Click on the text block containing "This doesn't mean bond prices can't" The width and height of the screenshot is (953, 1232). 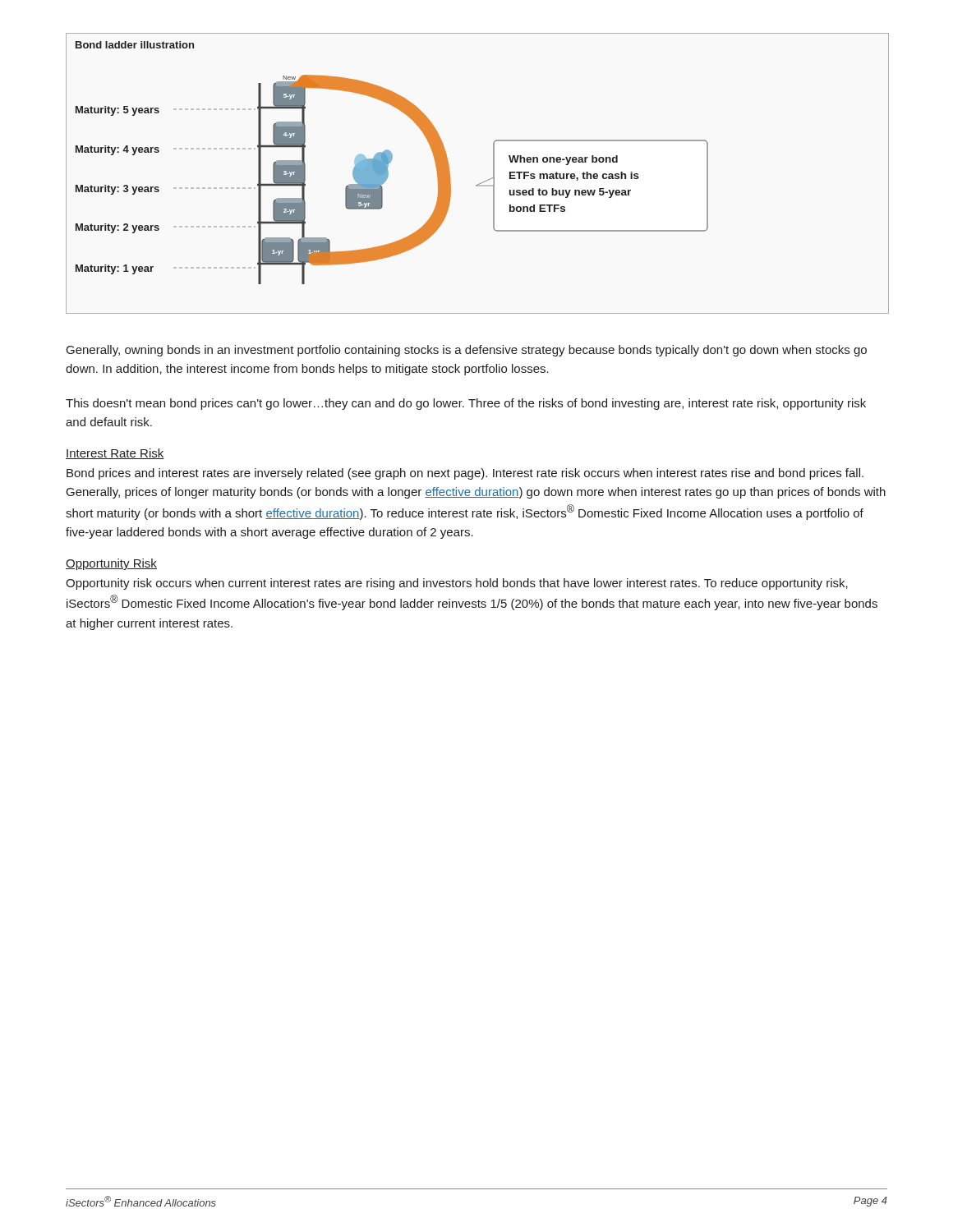466,412
